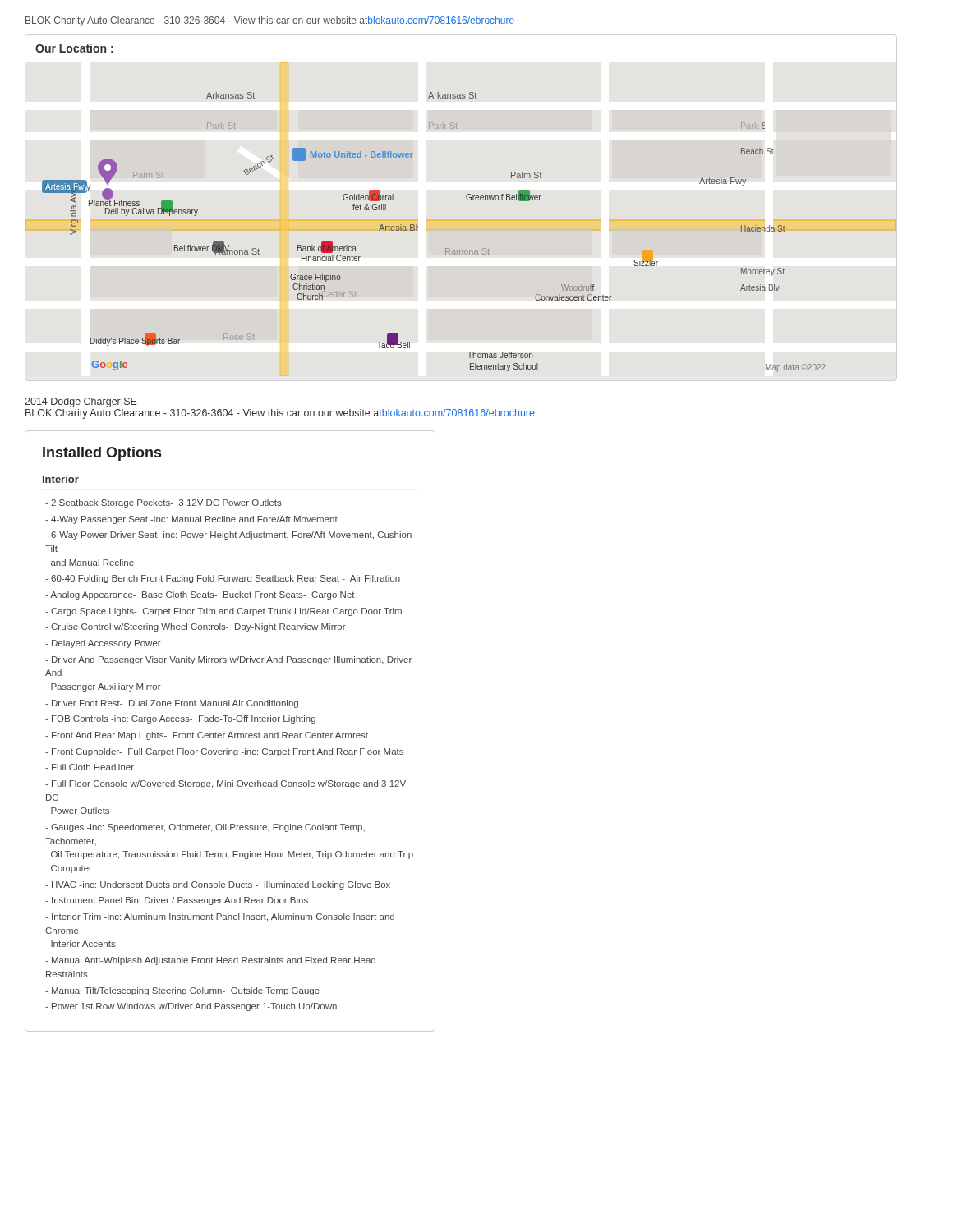Select the region starting "Front Cupholder- Full Carpet Floor Covering -inc: Carpet"

point(224,751)
